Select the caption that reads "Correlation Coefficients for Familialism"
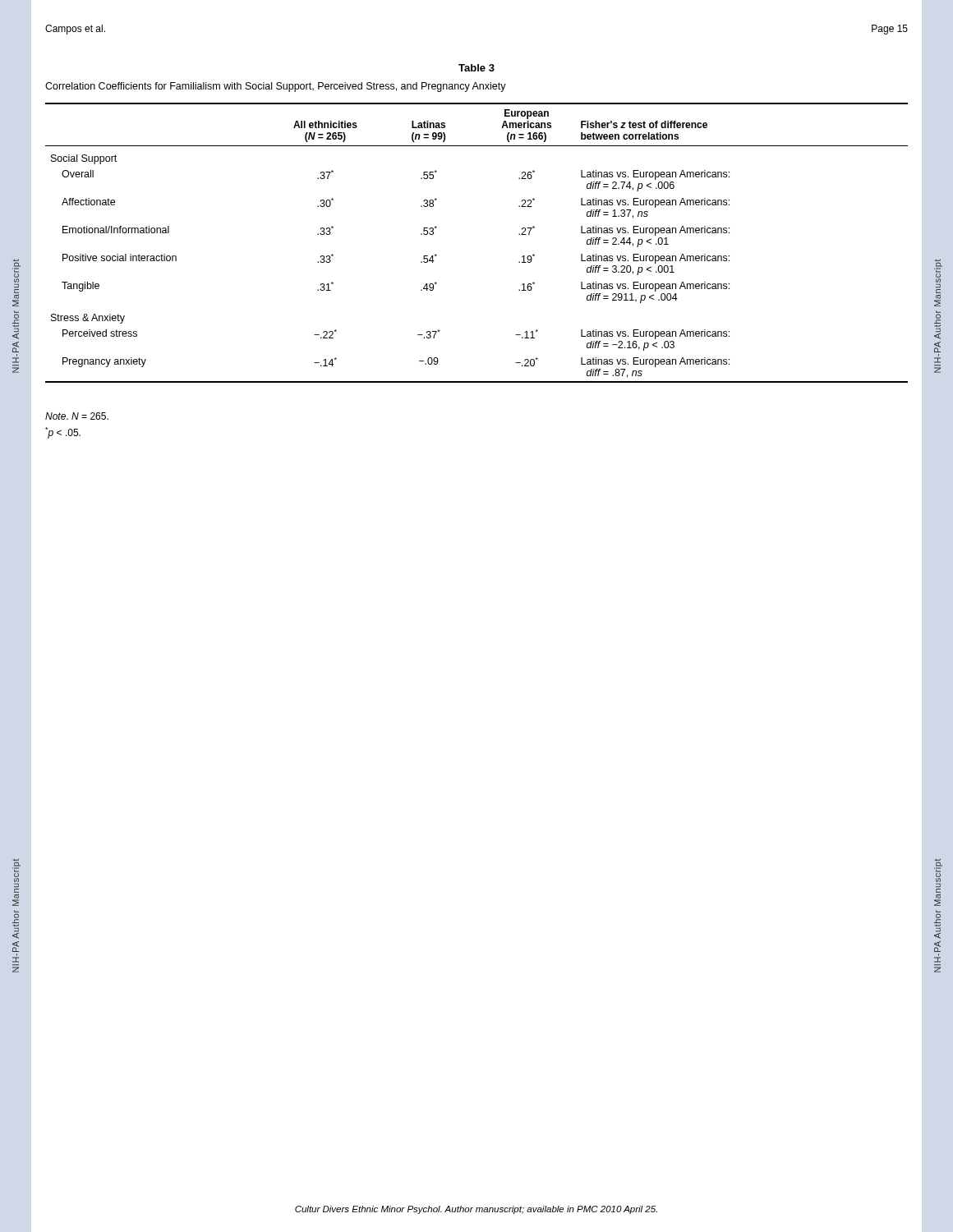The image size is (953, 1232). [275, 86]
